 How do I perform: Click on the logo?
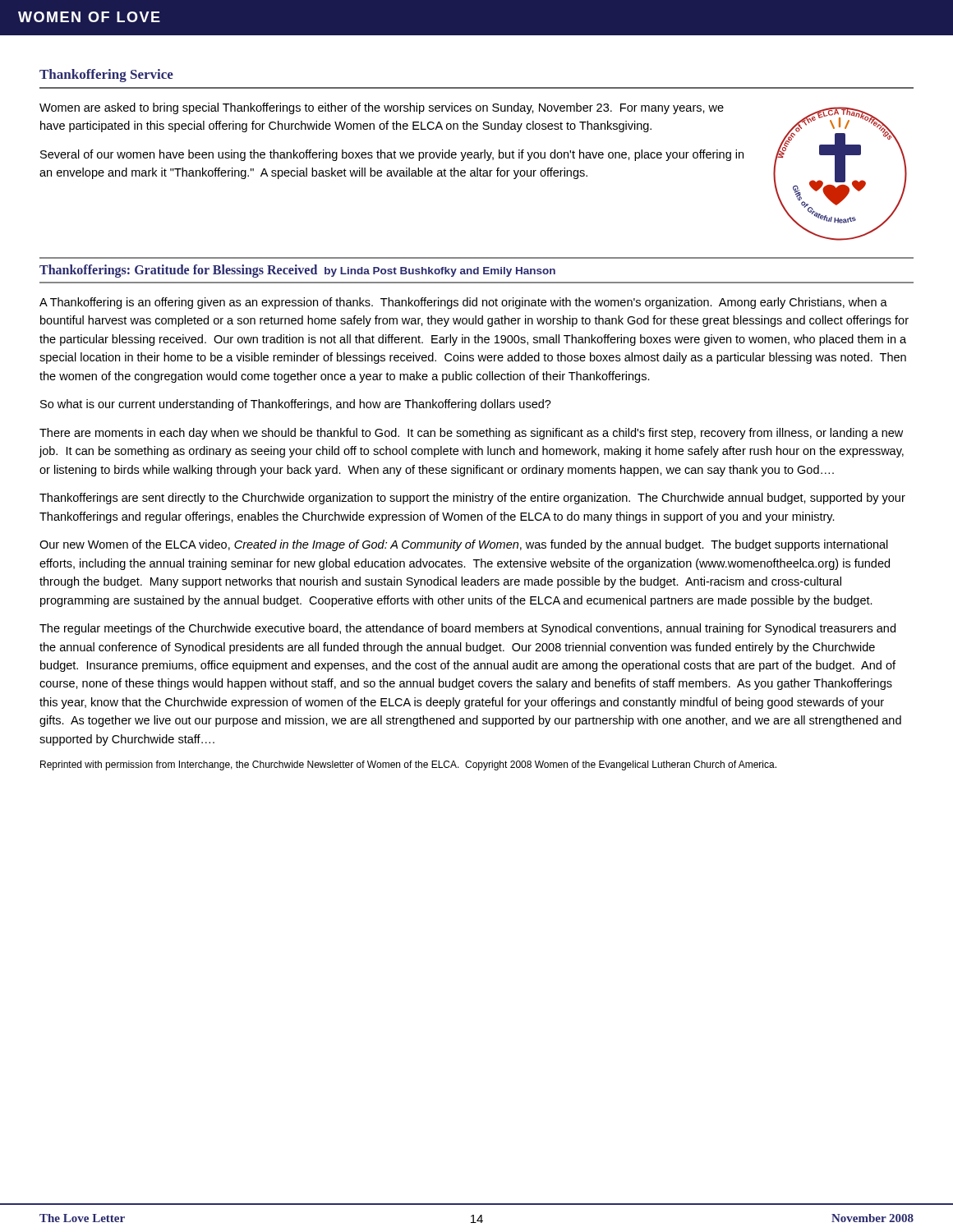coord(840,174)
